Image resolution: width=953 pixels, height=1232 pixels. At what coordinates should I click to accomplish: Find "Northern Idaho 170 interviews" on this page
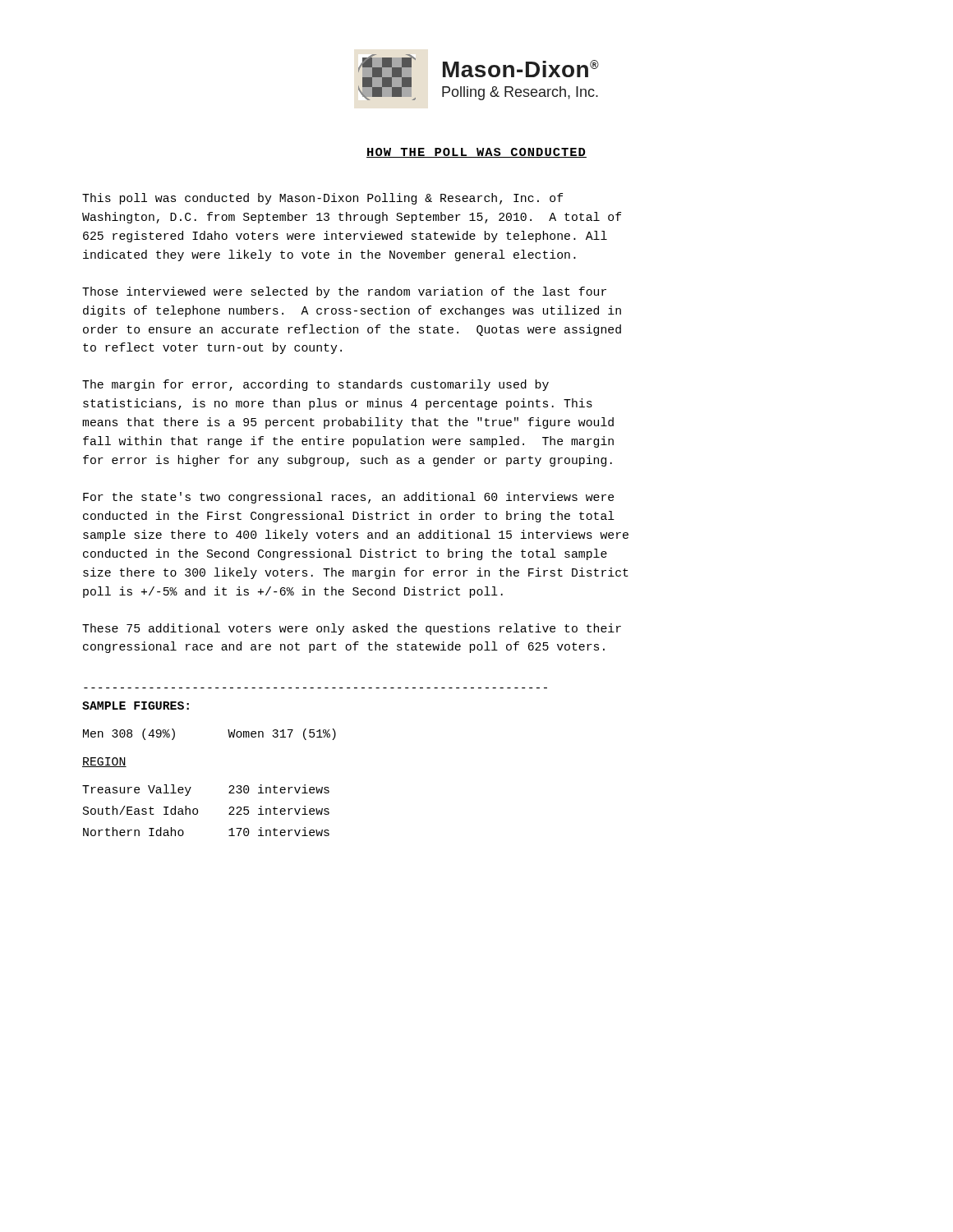[x=136, y=831]
